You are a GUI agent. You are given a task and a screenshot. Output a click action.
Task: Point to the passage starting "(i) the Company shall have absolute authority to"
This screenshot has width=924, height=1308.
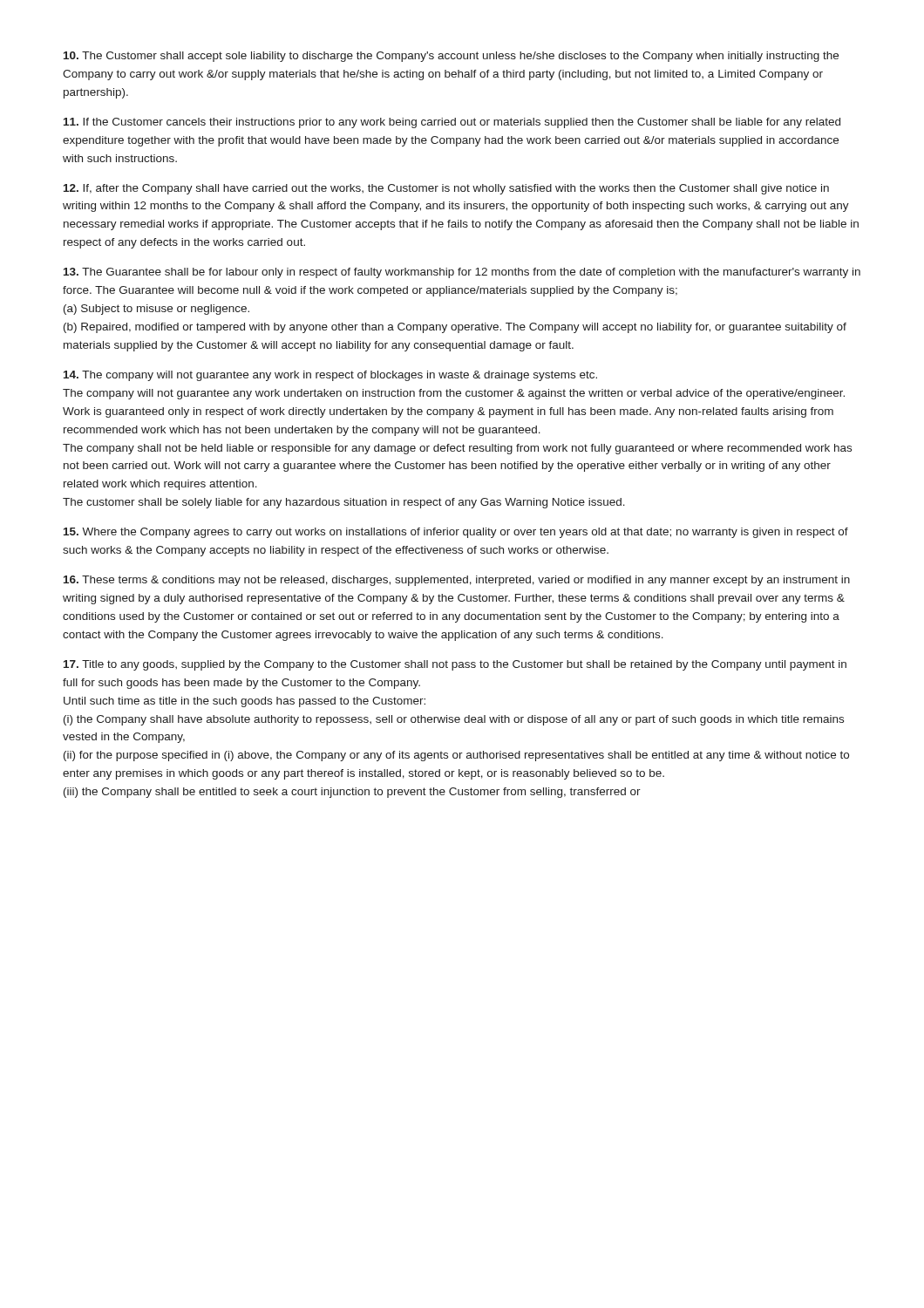coord(454,728)
